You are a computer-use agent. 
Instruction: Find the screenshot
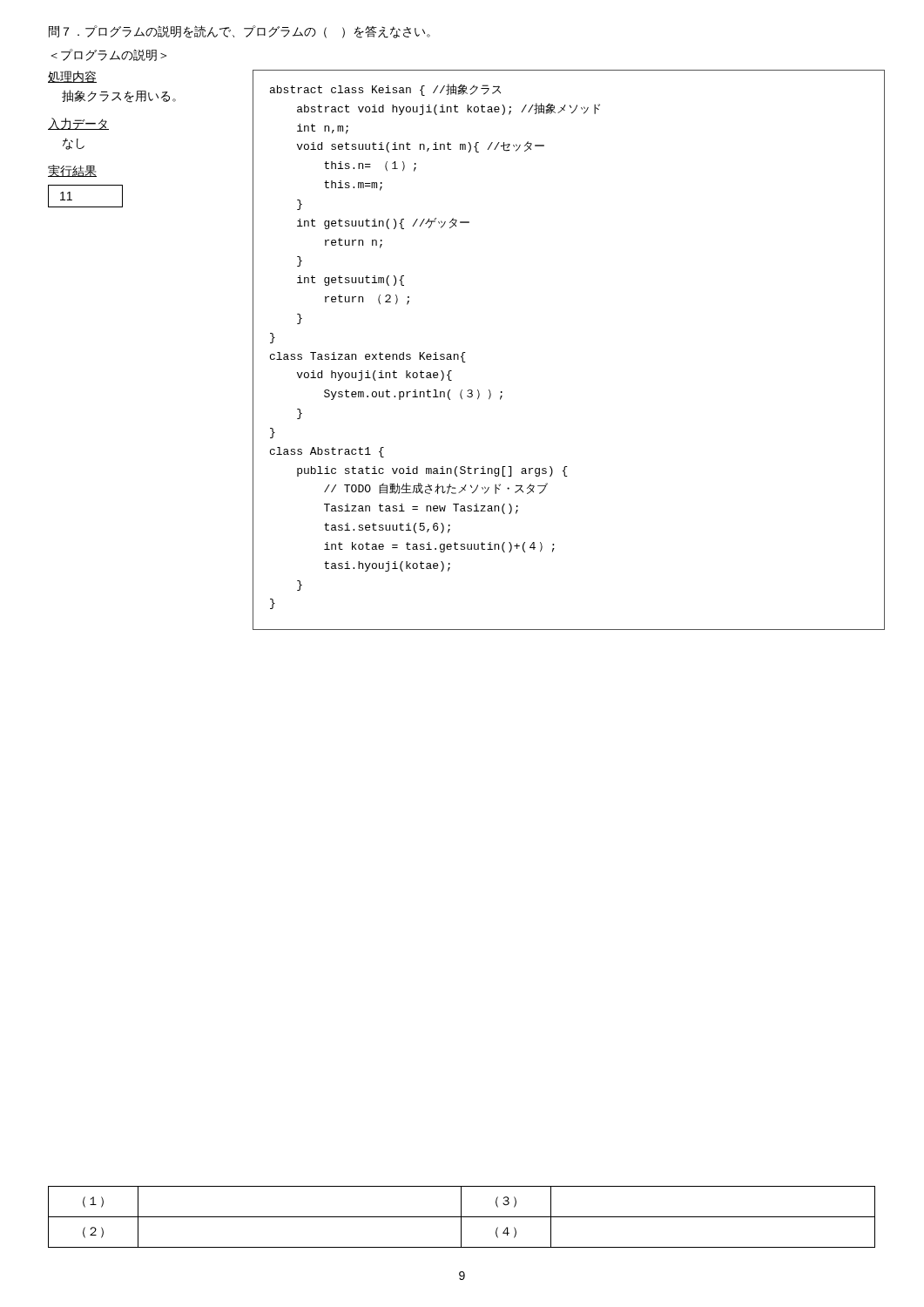point(569,350)
